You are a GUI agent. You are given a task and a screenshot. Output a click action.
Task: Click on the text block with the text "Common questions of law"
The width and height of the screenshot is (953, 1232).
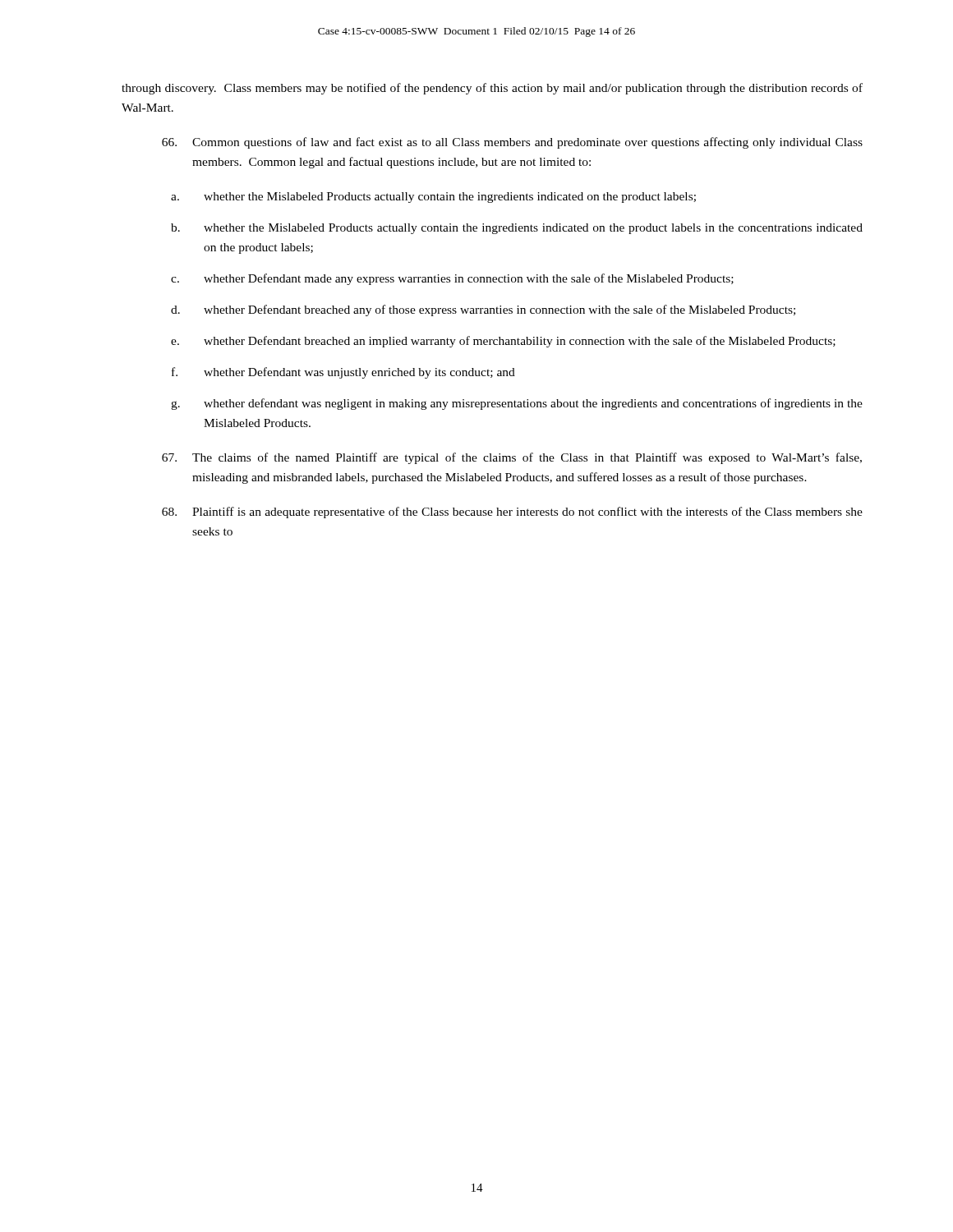492,152
